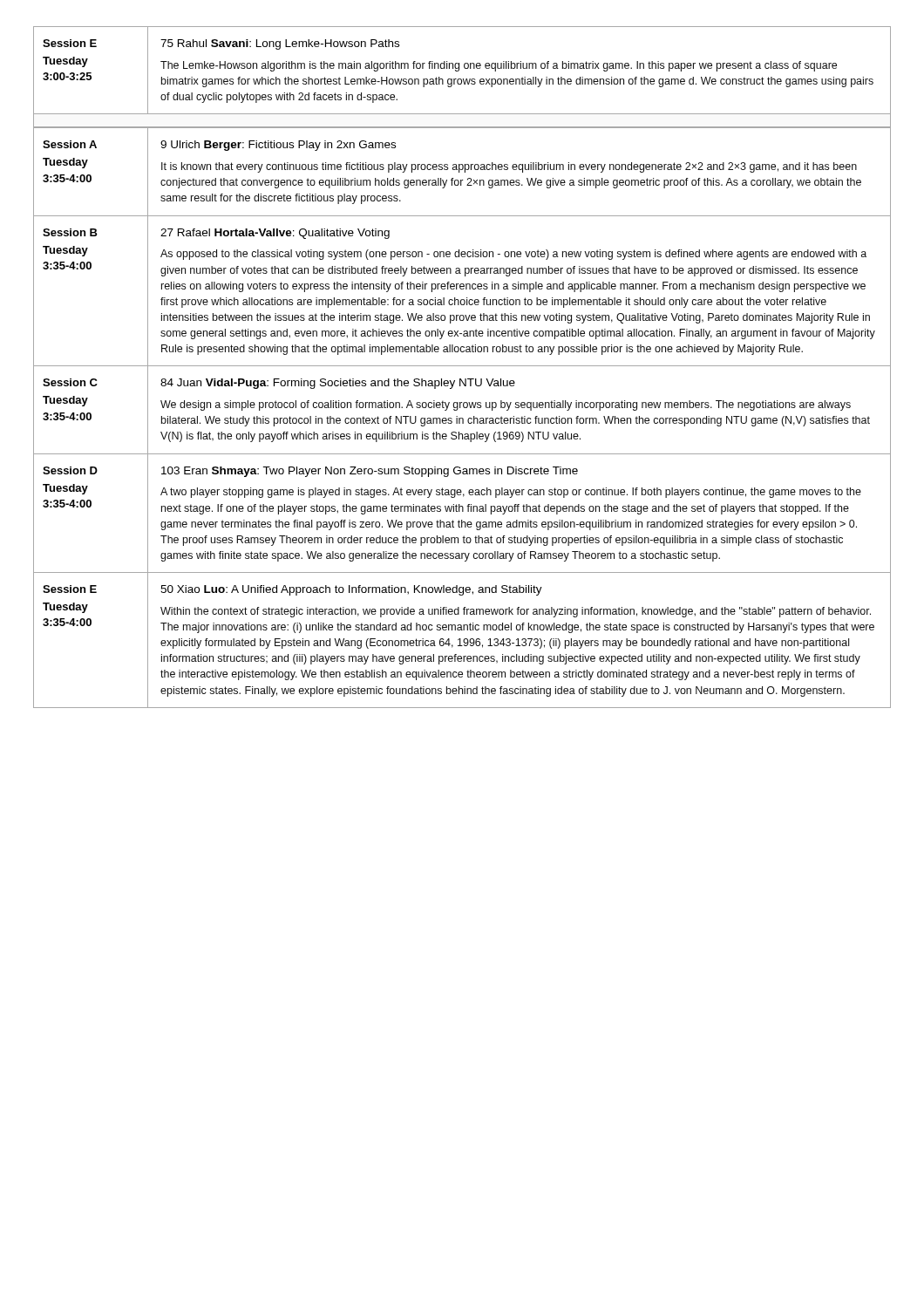
Task: Click on the text block starting "27 Rafael Hortala-Vallve:"
Action: click(x=519, y=291)
